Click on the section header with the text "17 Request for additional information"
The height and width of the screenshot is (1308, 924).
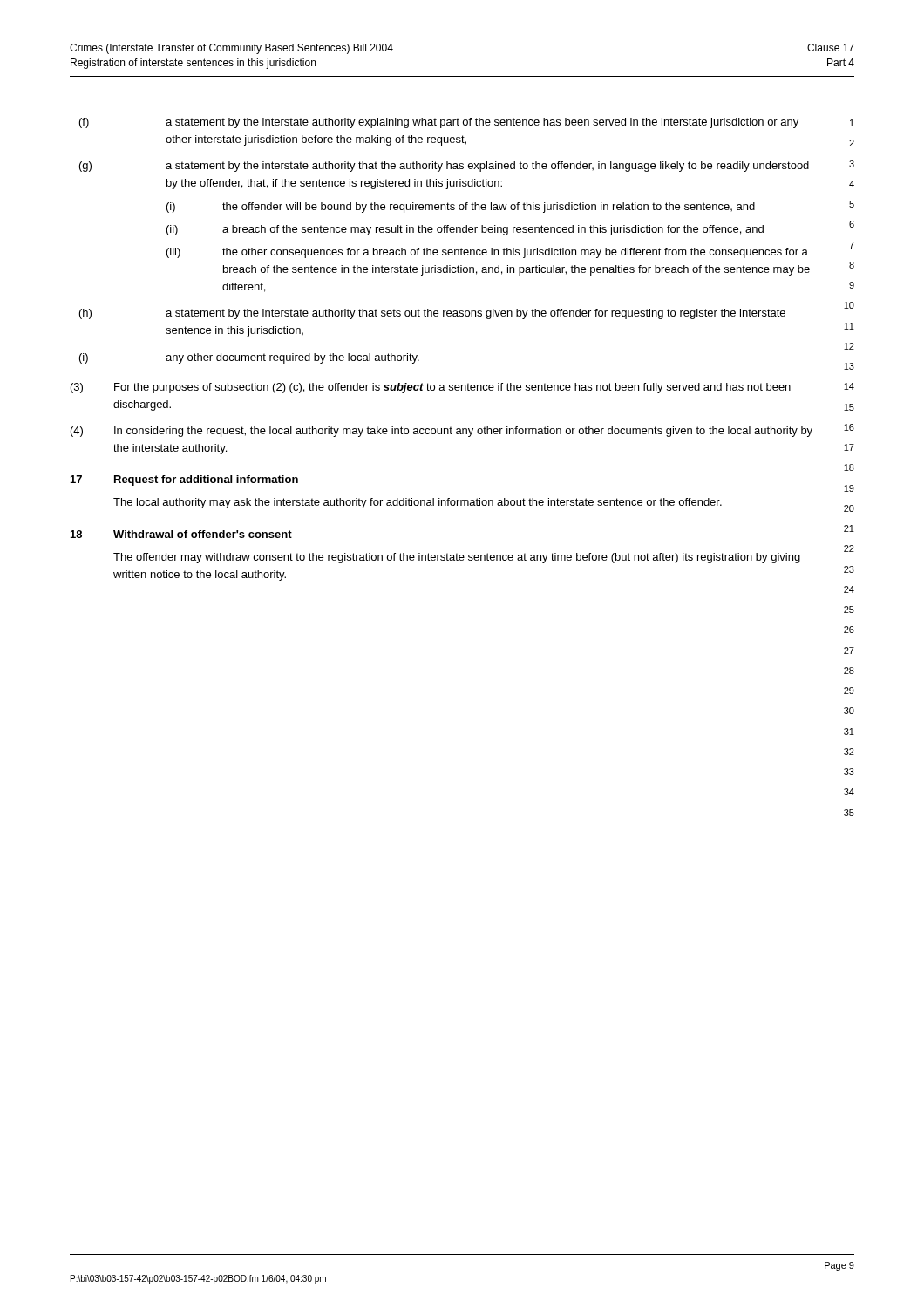[184, 480]
